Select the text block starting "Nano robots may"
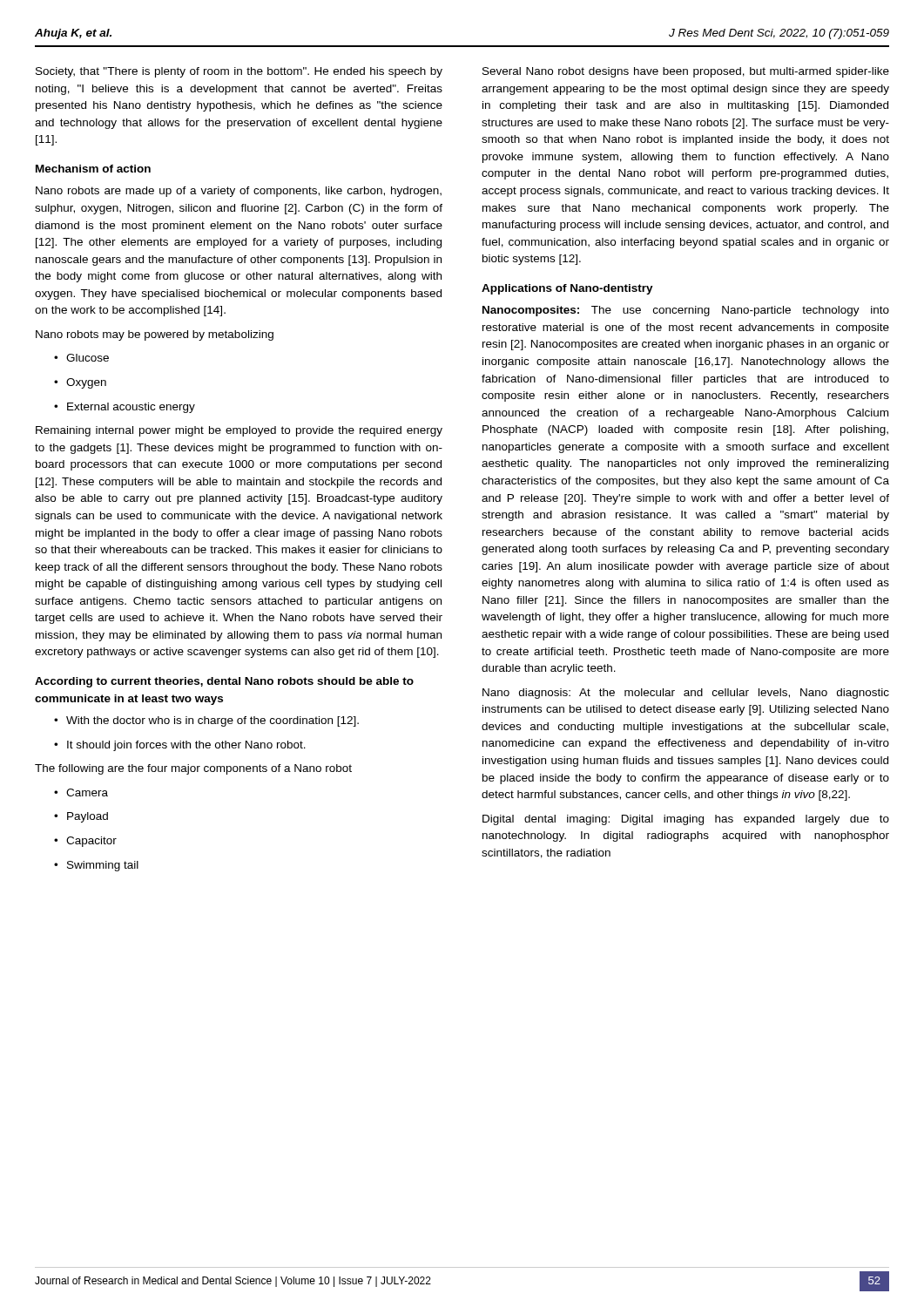The height and width of the screenshot is (1307, 924). click(x=239, y=334)
